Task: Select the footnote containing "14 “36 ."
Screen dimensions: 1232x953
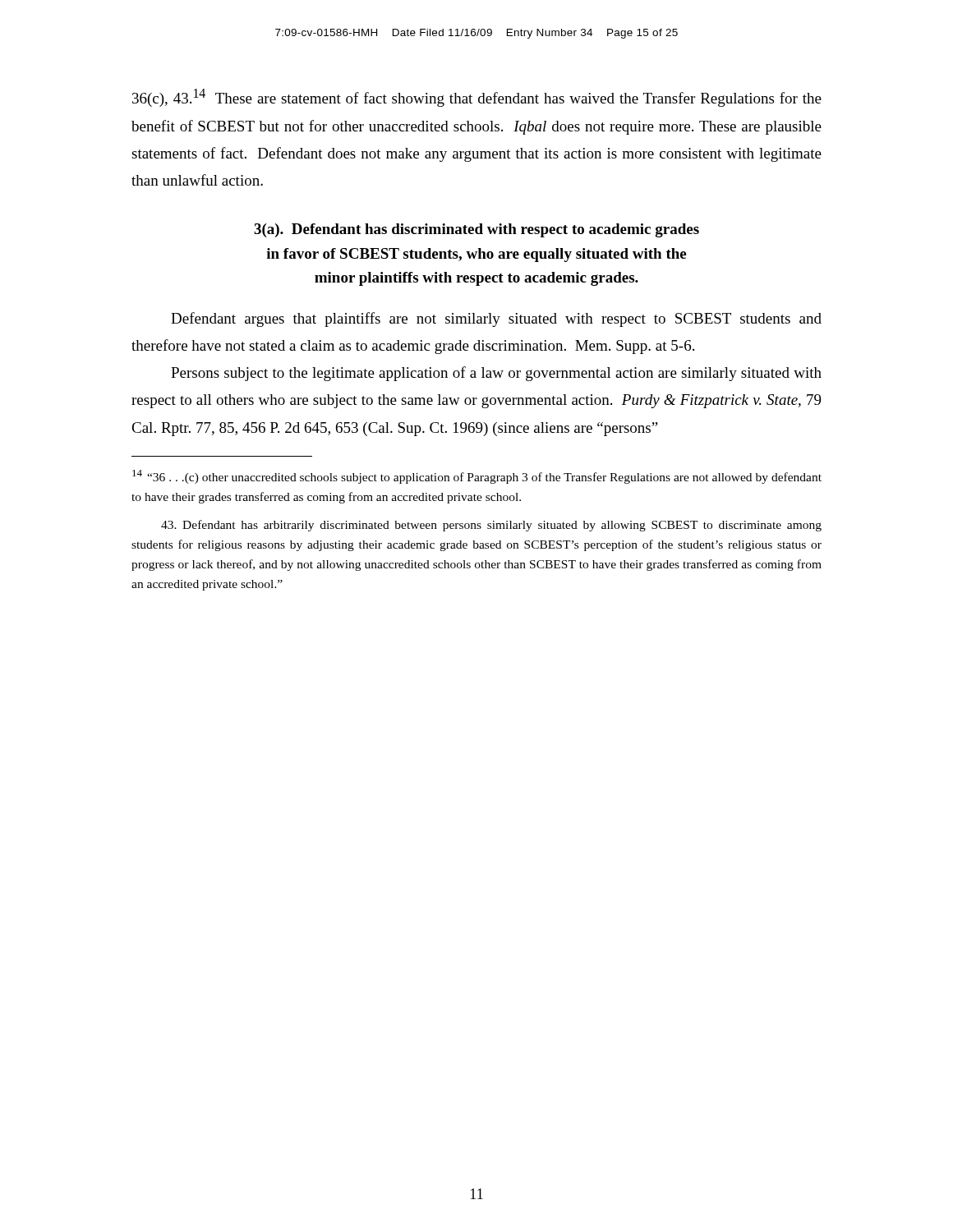Action: click(476, 529)
